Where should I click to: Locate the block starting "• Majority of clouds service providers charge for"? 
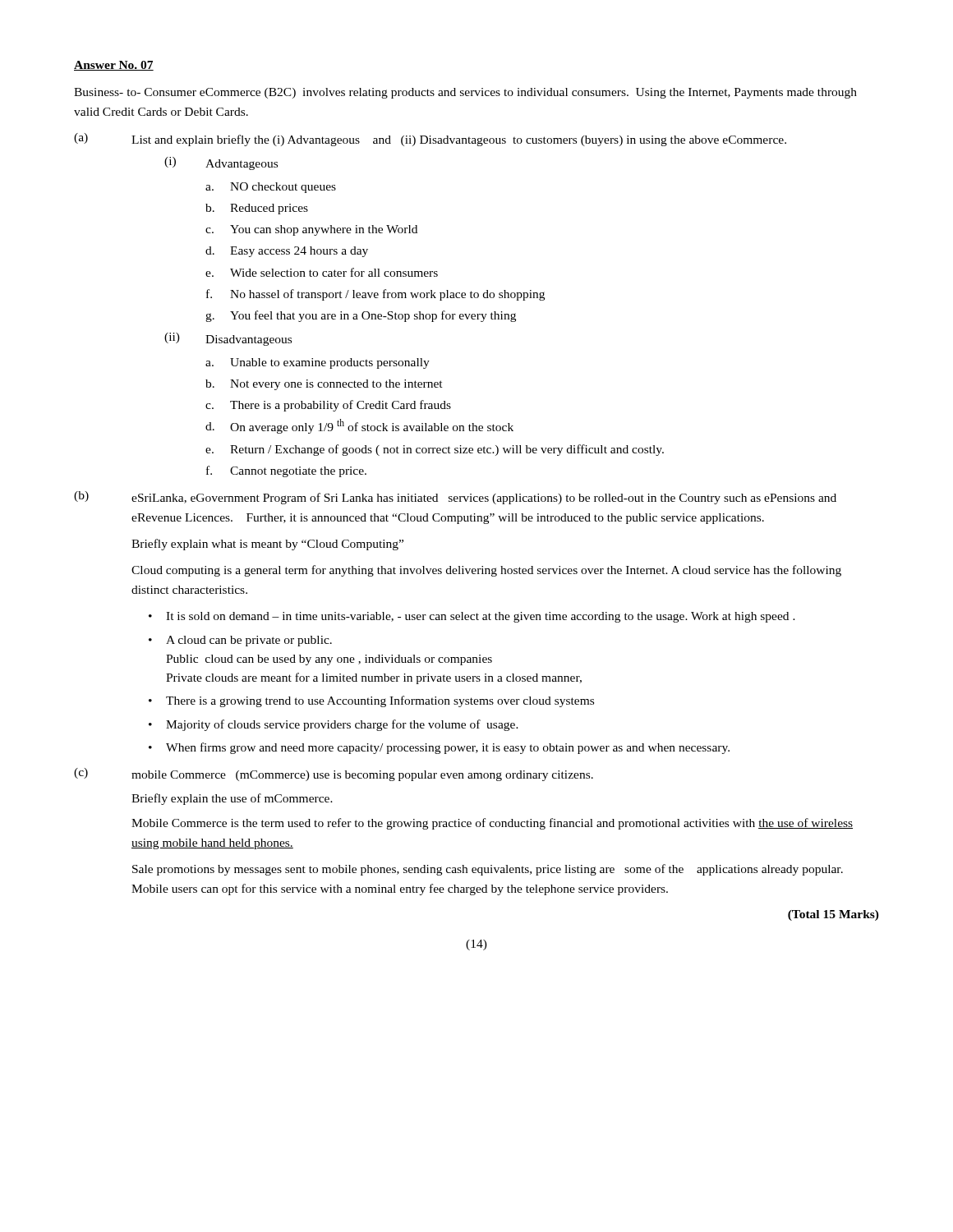[x=513, y=724]
